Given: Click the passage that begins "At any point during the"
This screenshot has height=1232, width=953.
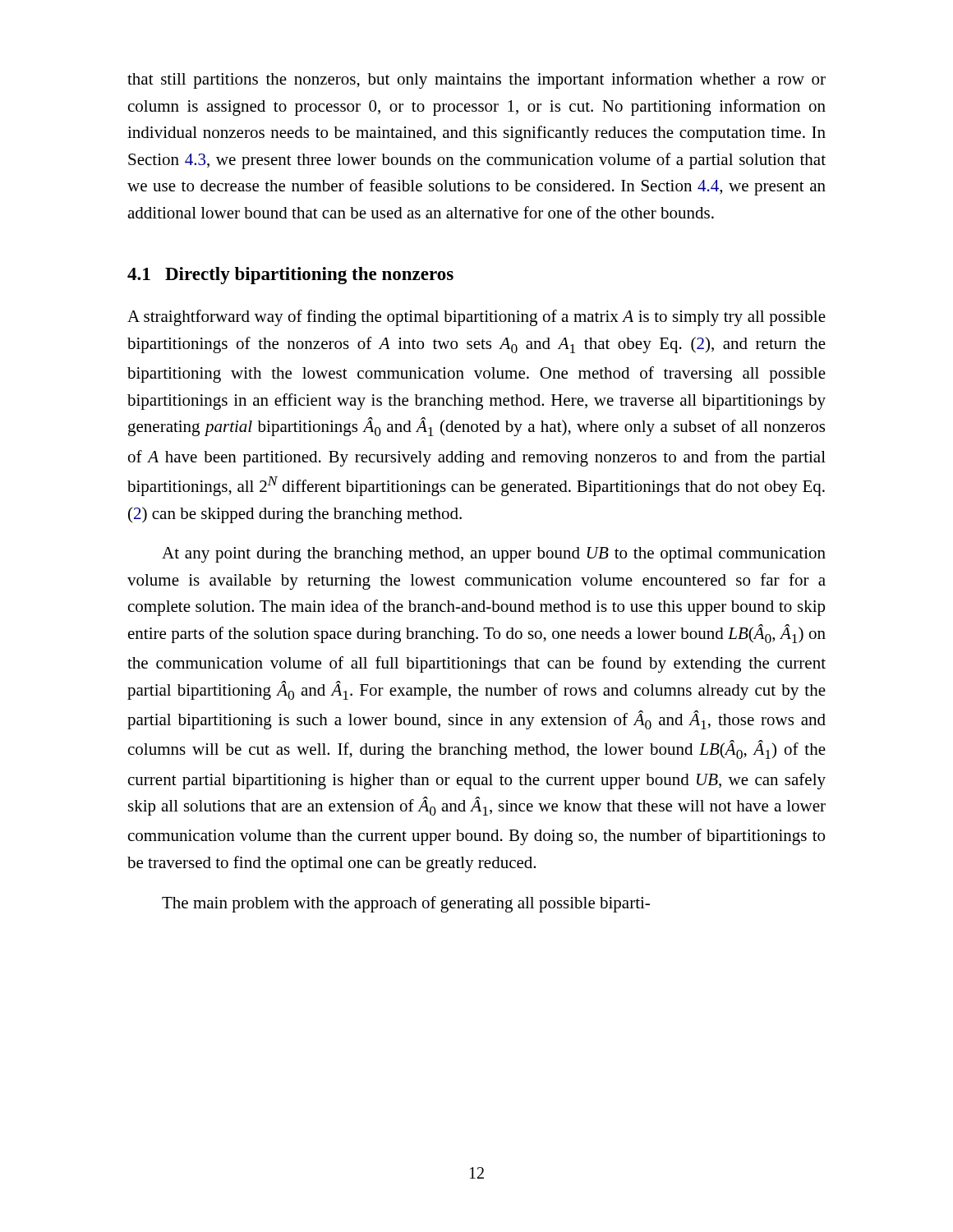Looking at the screenshot, I should point(476,708).
